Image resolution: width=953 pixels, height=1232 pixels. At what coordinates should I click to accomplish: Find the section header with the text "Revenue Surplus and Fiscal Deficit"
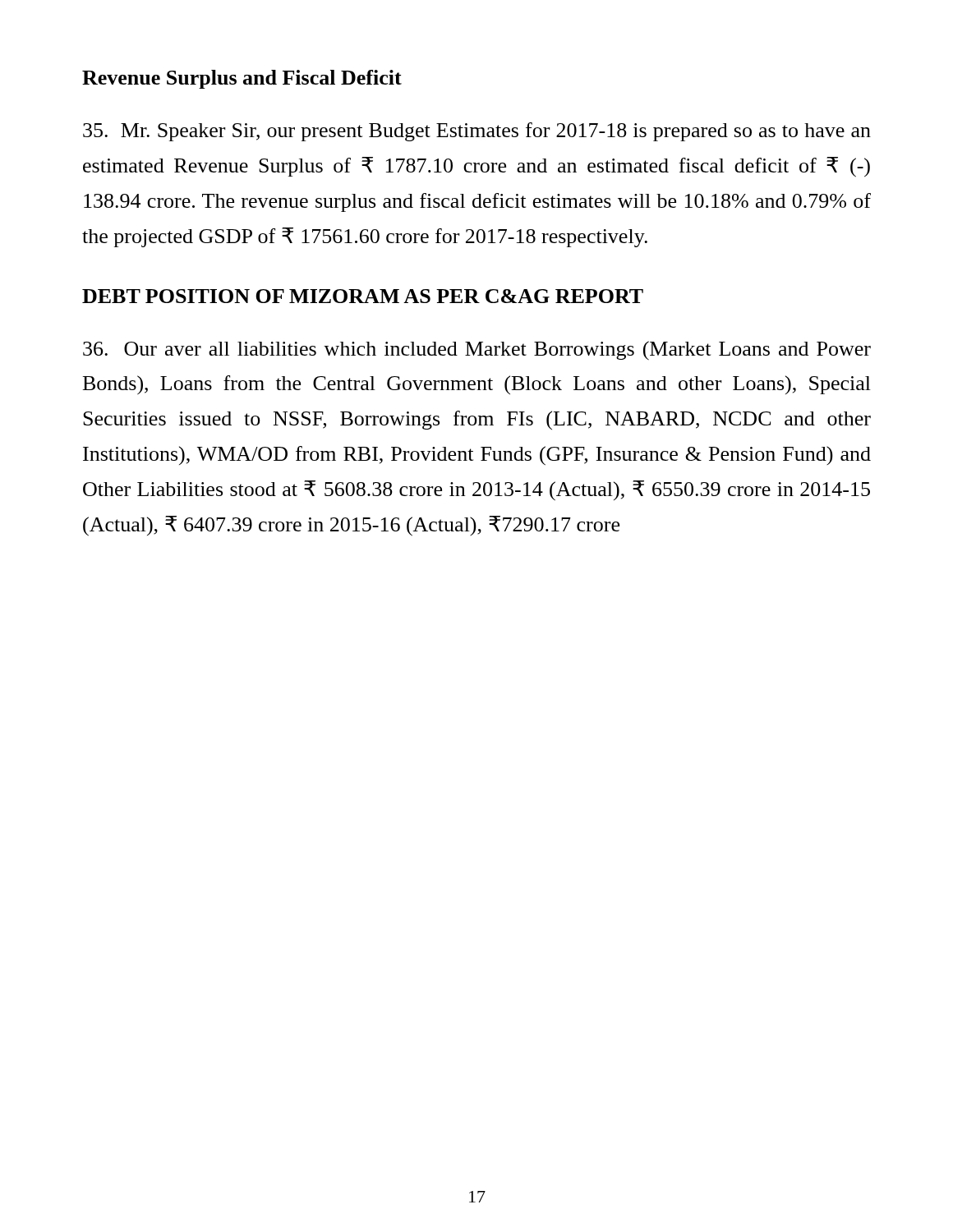pyautogui.click(x=242, y=78)
